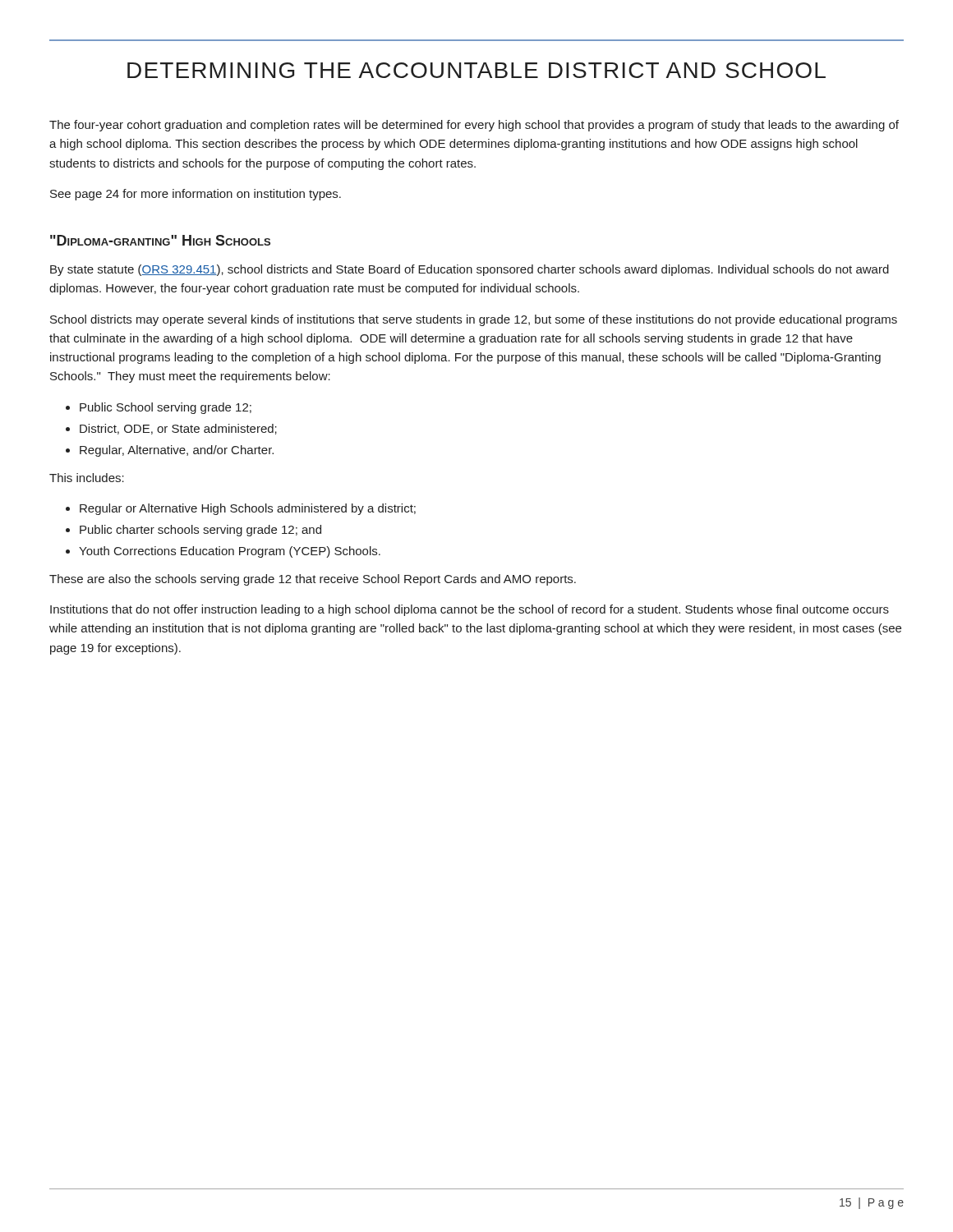Where does it say "District, ODE, or State administered;"?
The width and height of the screenshot is (953, 1232).
coord(178,428)
